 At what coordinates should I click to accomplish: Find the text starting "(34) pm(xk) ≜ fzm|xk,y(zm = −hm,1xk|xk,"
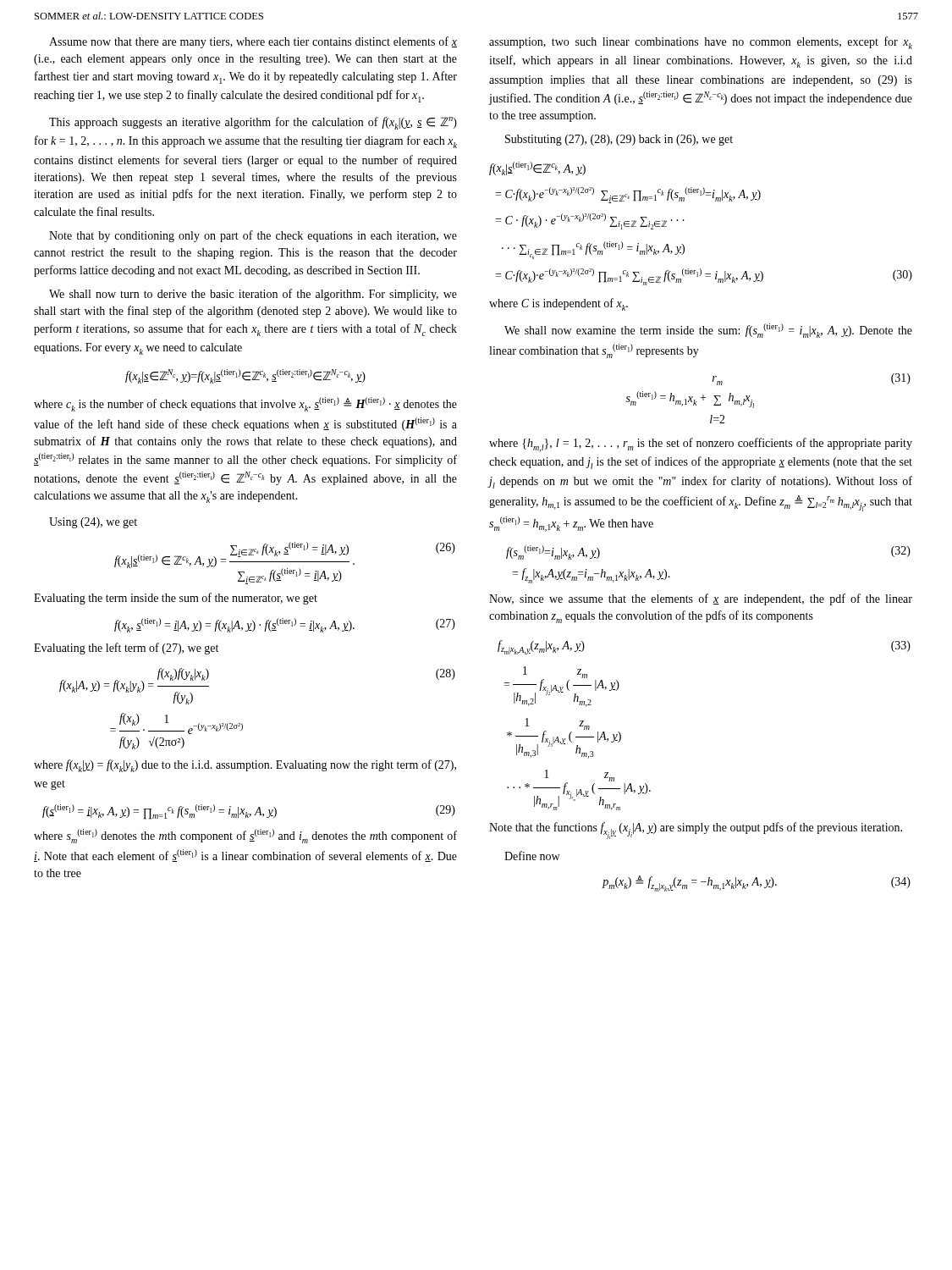pos(701,884)
